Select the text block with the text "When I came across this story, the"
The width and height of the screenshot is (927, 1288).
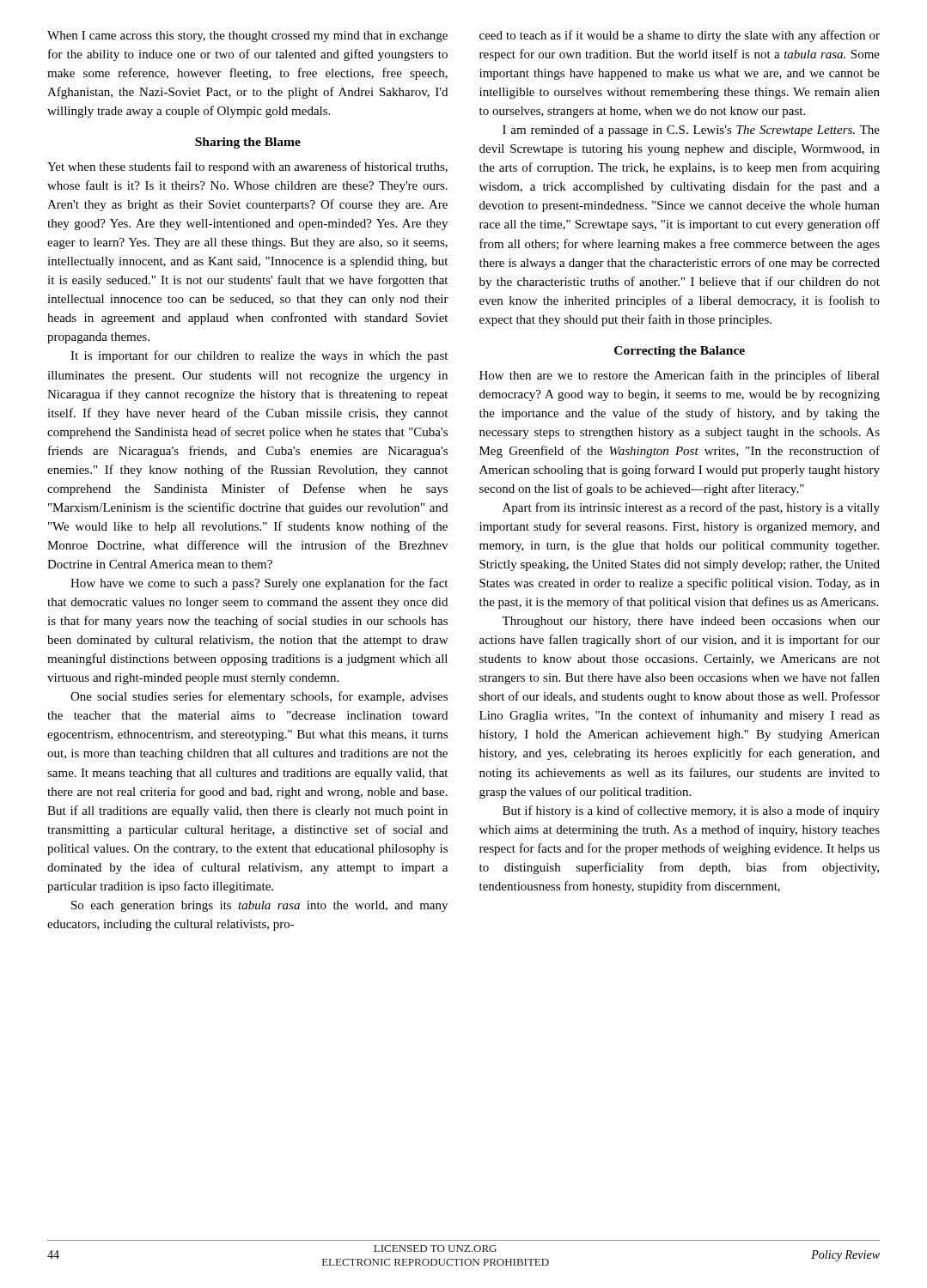tap(248, 73)
